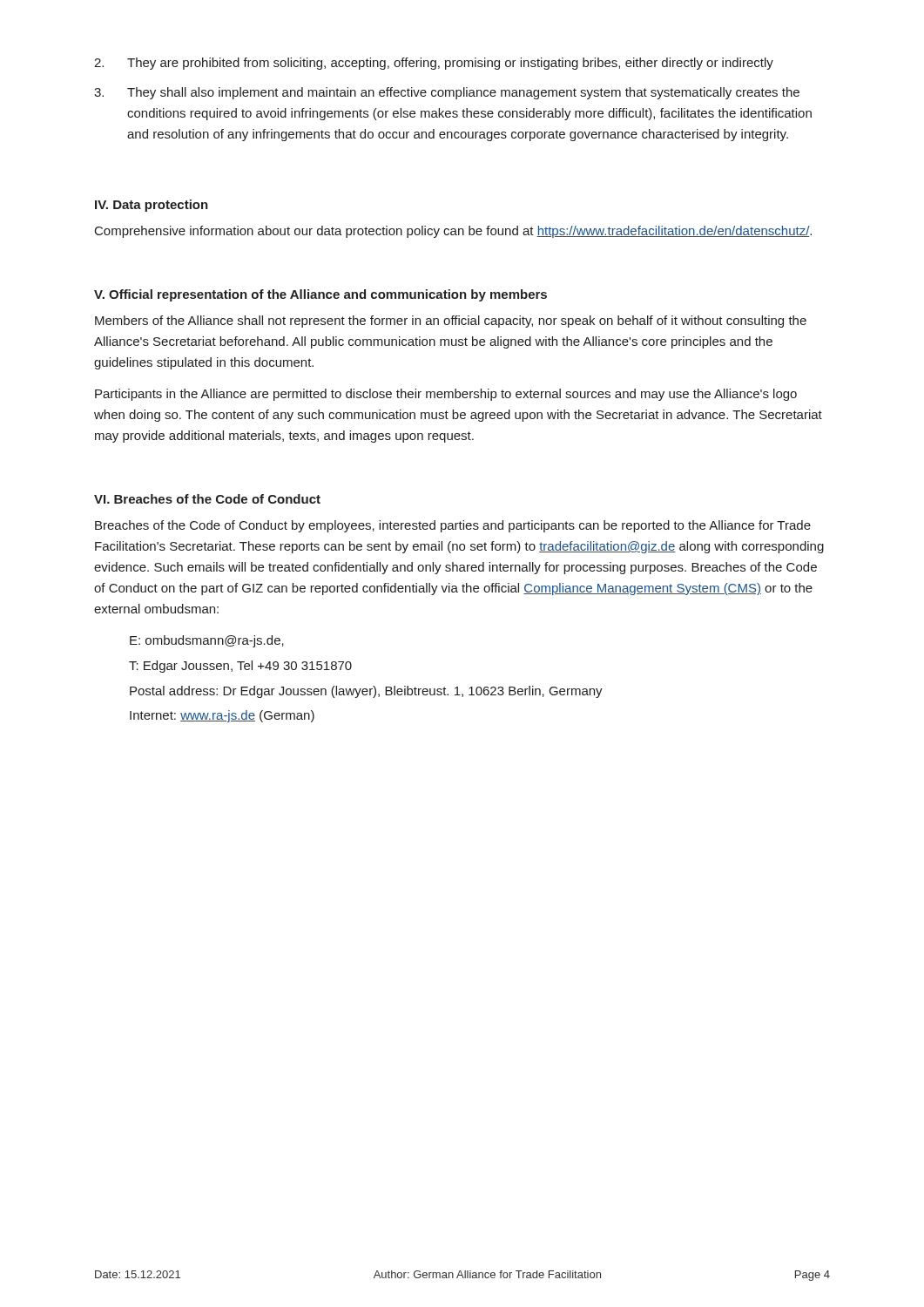This screenshot has width=924, height=1307.
Task: Navigate to the text block starting "Participants in the Alliance are permitted to disclose"
Action: (458, 414)
